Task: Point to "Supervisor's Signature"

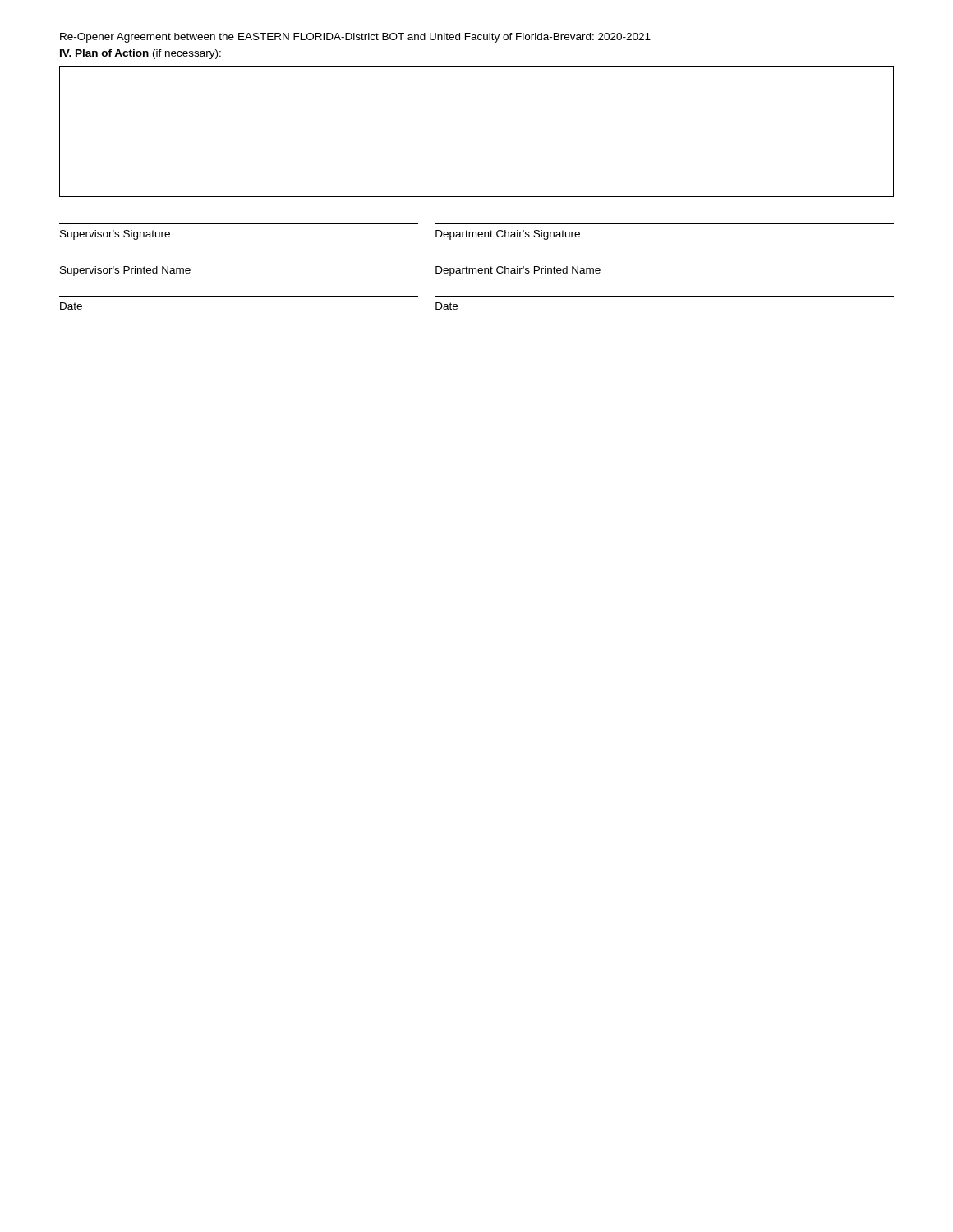Action: coord(115,234)
